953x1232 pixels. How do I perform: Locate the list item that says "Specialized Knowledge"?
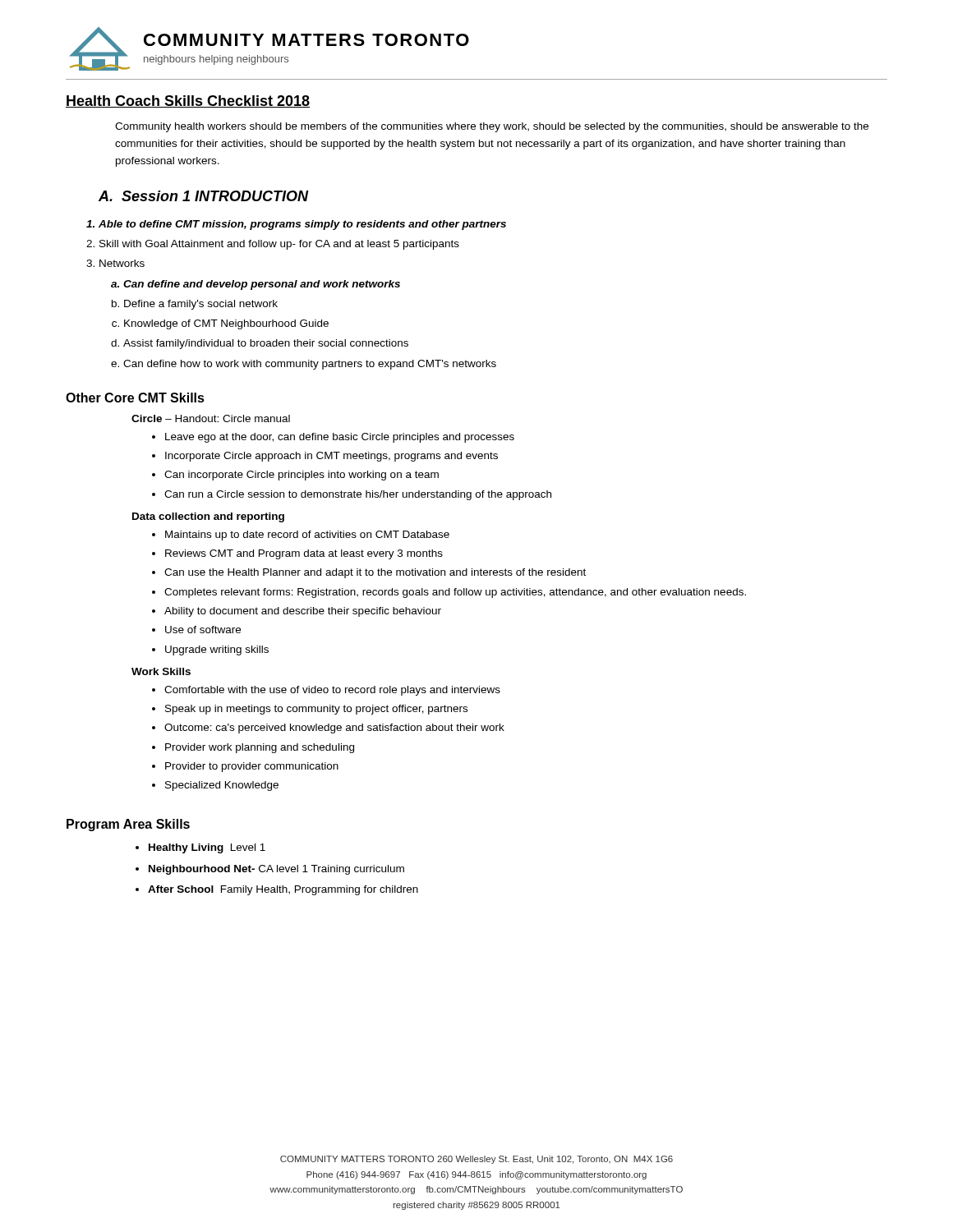(222, 785)
